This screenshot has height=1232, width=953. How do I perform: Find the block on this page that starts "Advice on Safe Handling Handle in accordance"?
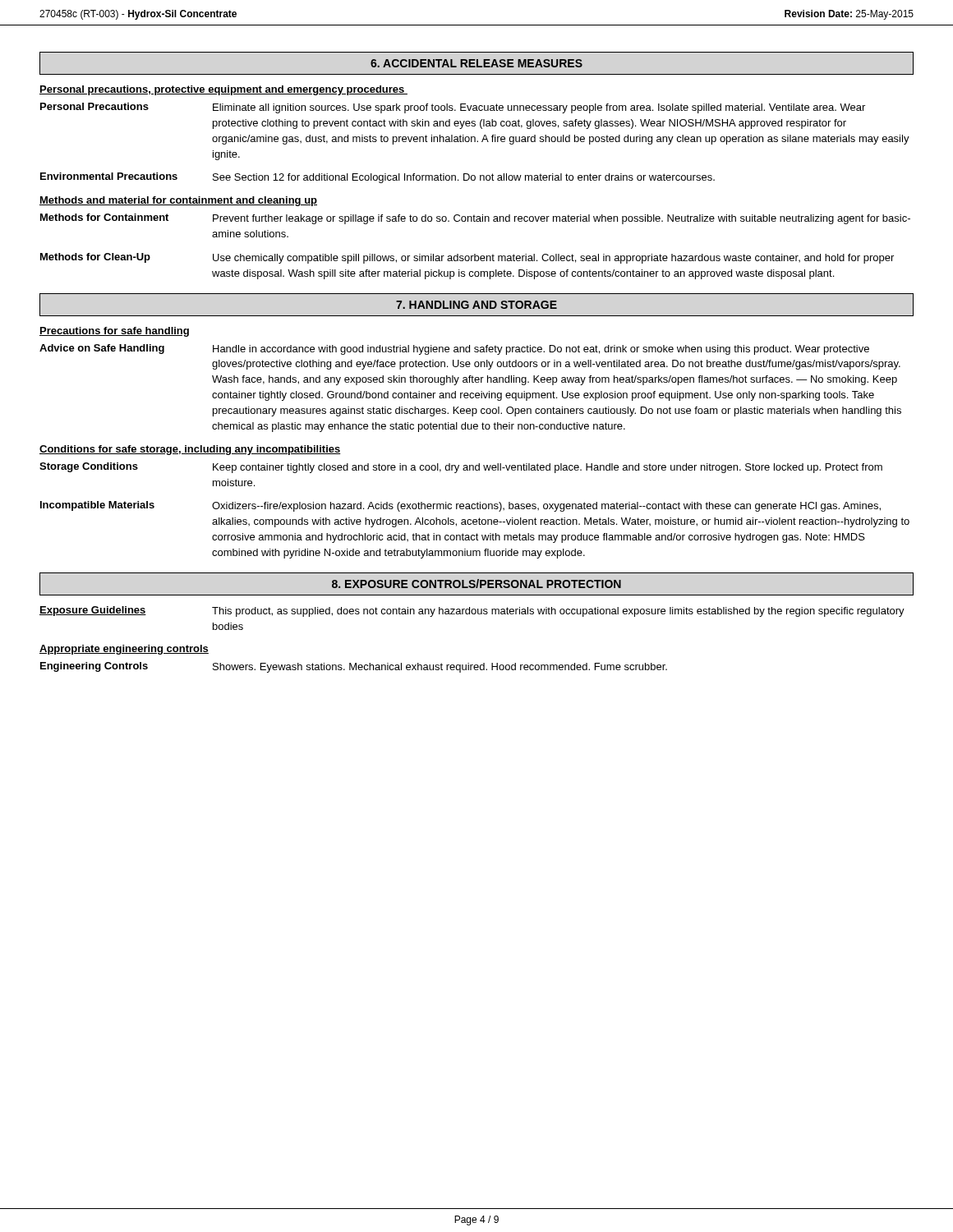tap(476, 388)
